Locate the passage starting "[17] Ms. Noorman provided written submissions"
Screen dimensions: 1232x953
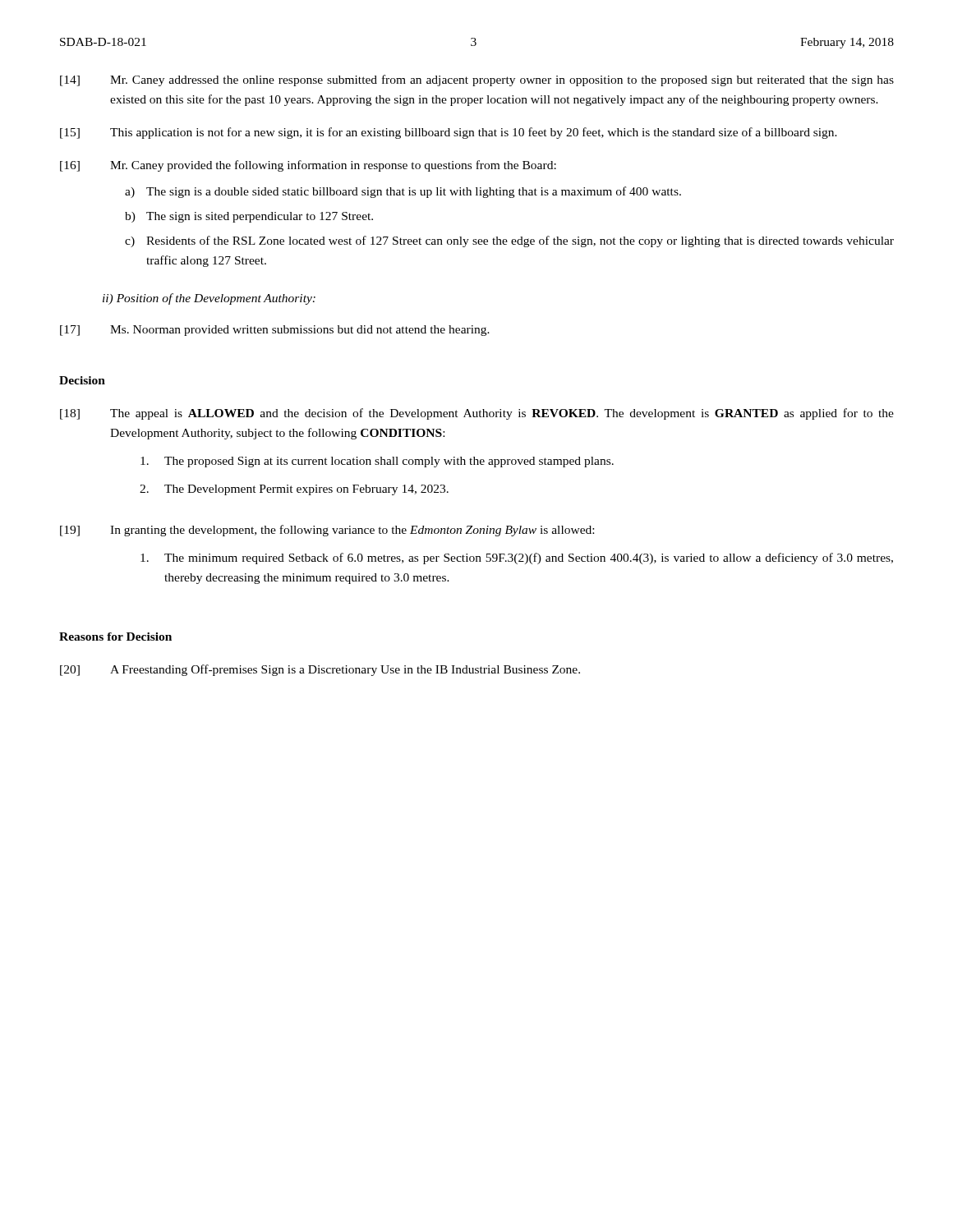coord(476,329)
